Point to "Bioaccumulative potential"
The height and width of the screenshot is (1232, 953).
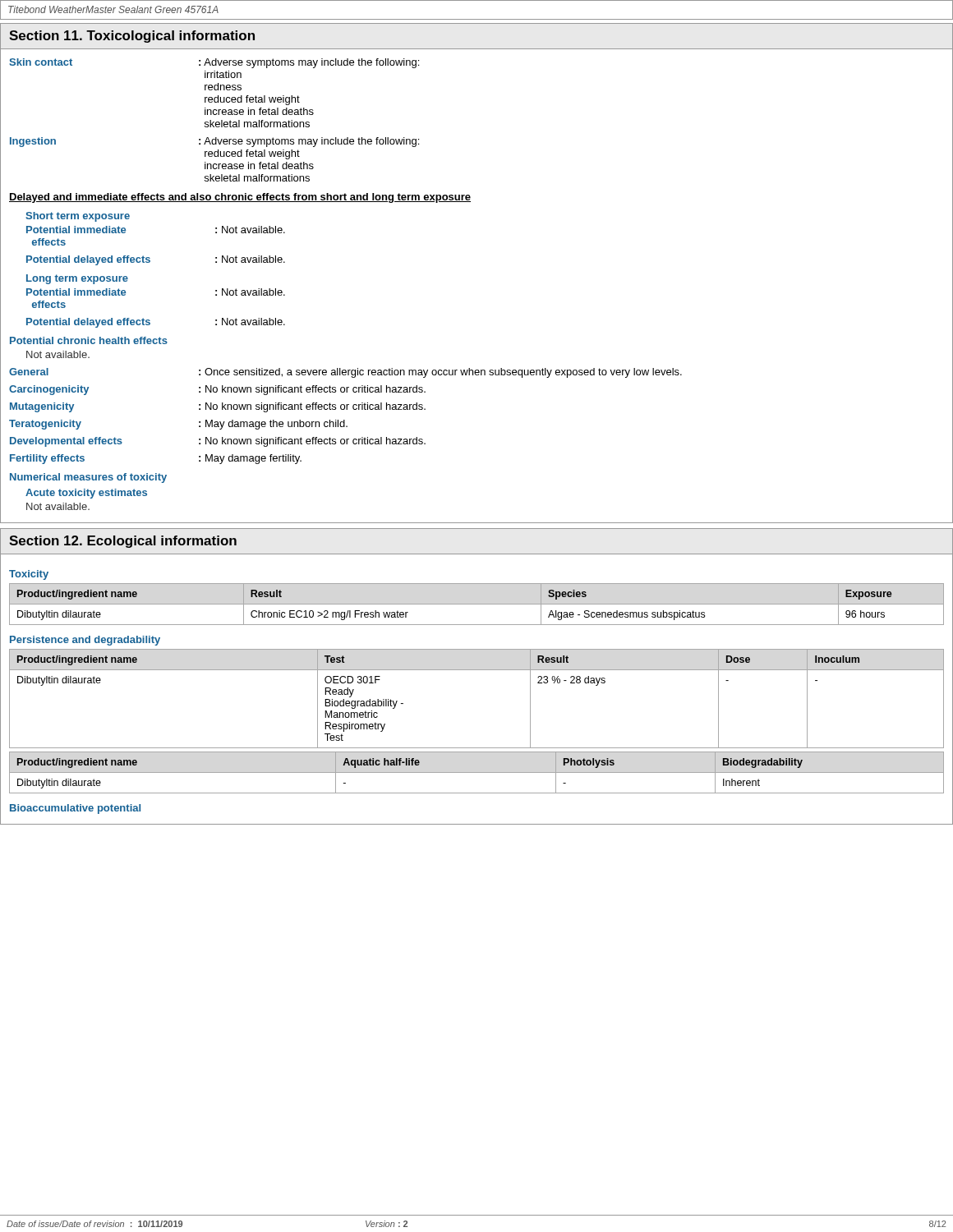[x=75, y=808]
